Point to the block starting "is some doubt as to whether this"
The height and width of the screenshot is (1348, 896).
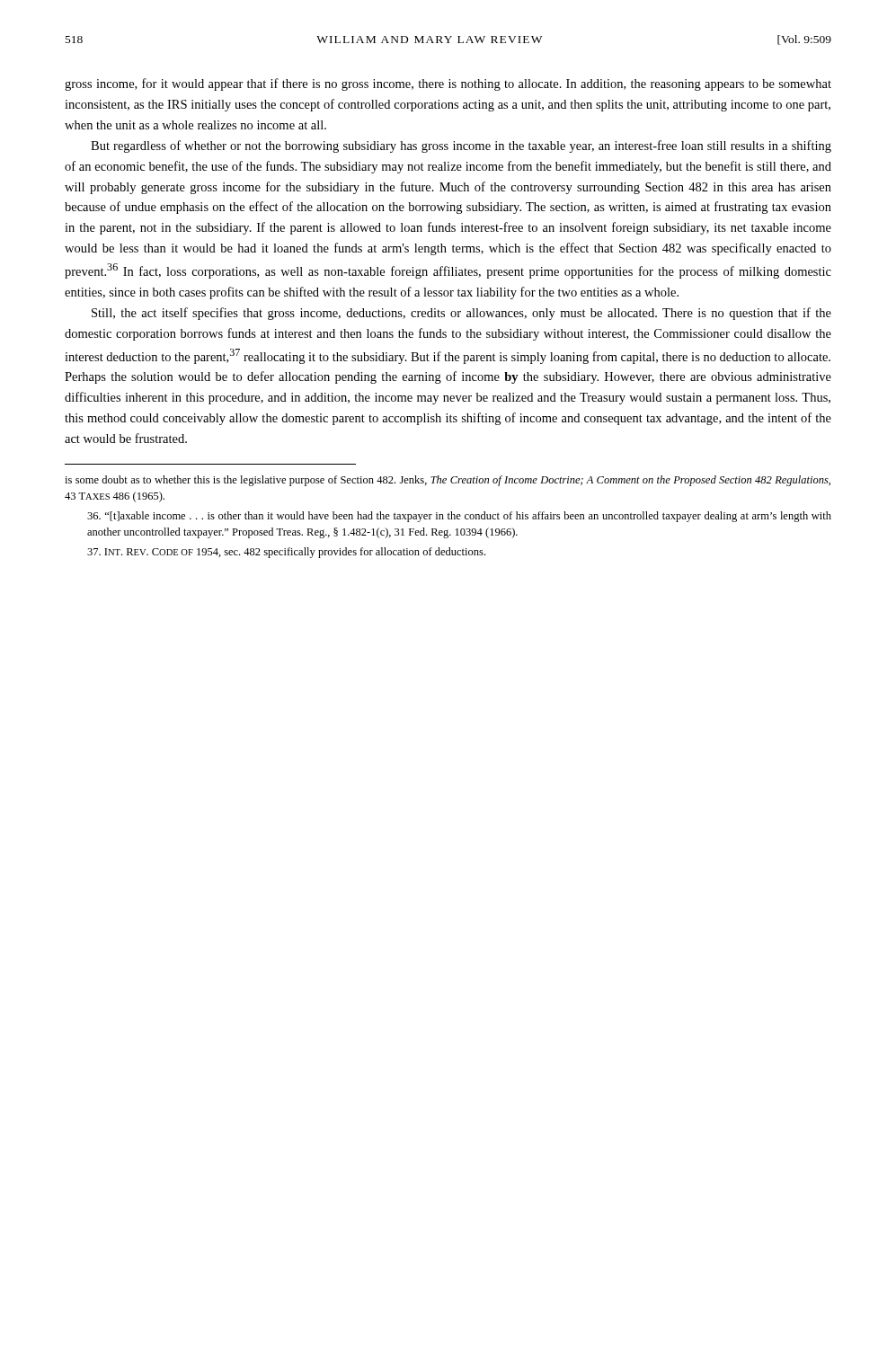coord(448,488)
